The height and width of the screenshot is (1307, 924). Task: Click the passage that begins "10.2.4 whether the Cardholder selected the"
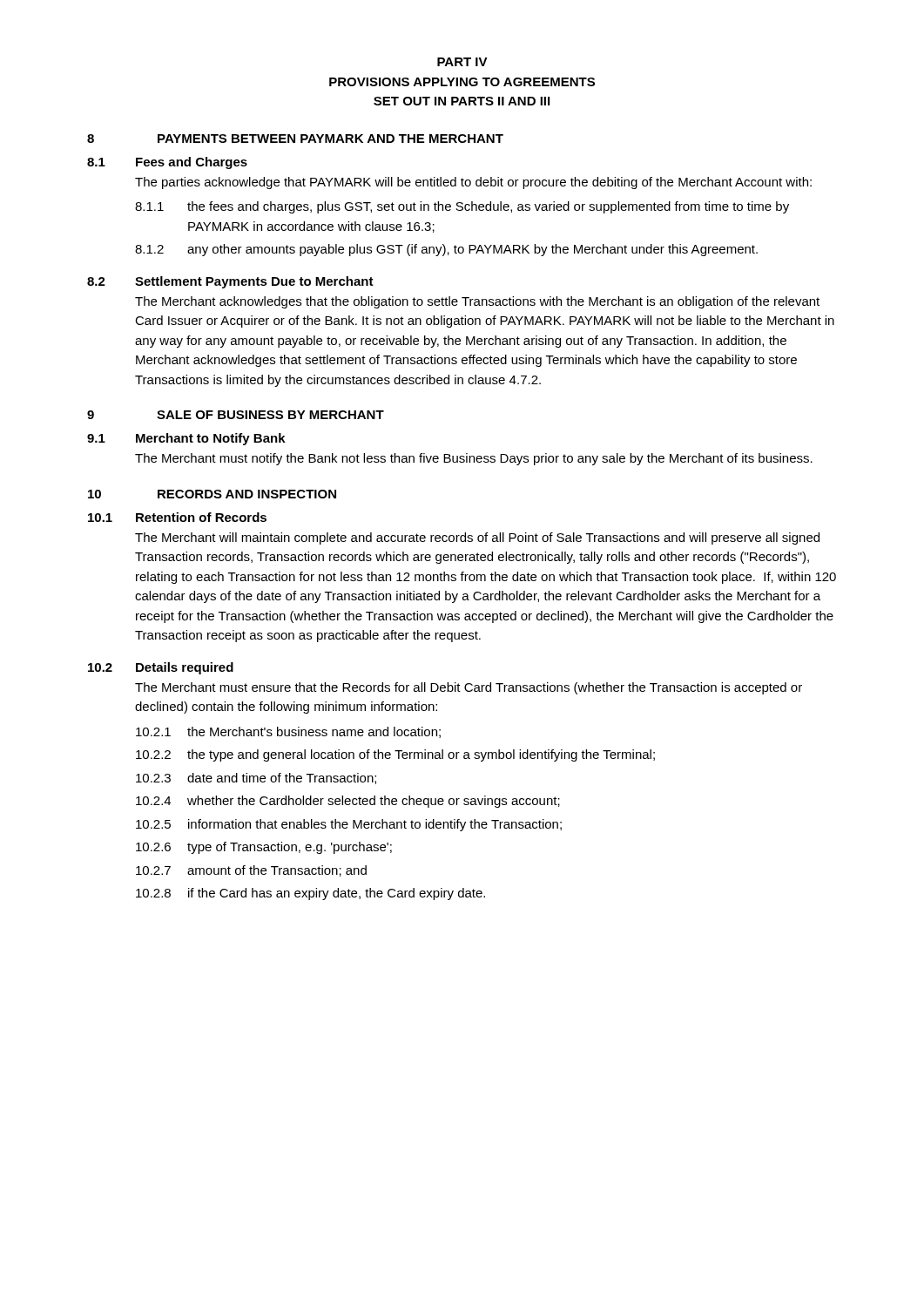[x=486, y=801]
